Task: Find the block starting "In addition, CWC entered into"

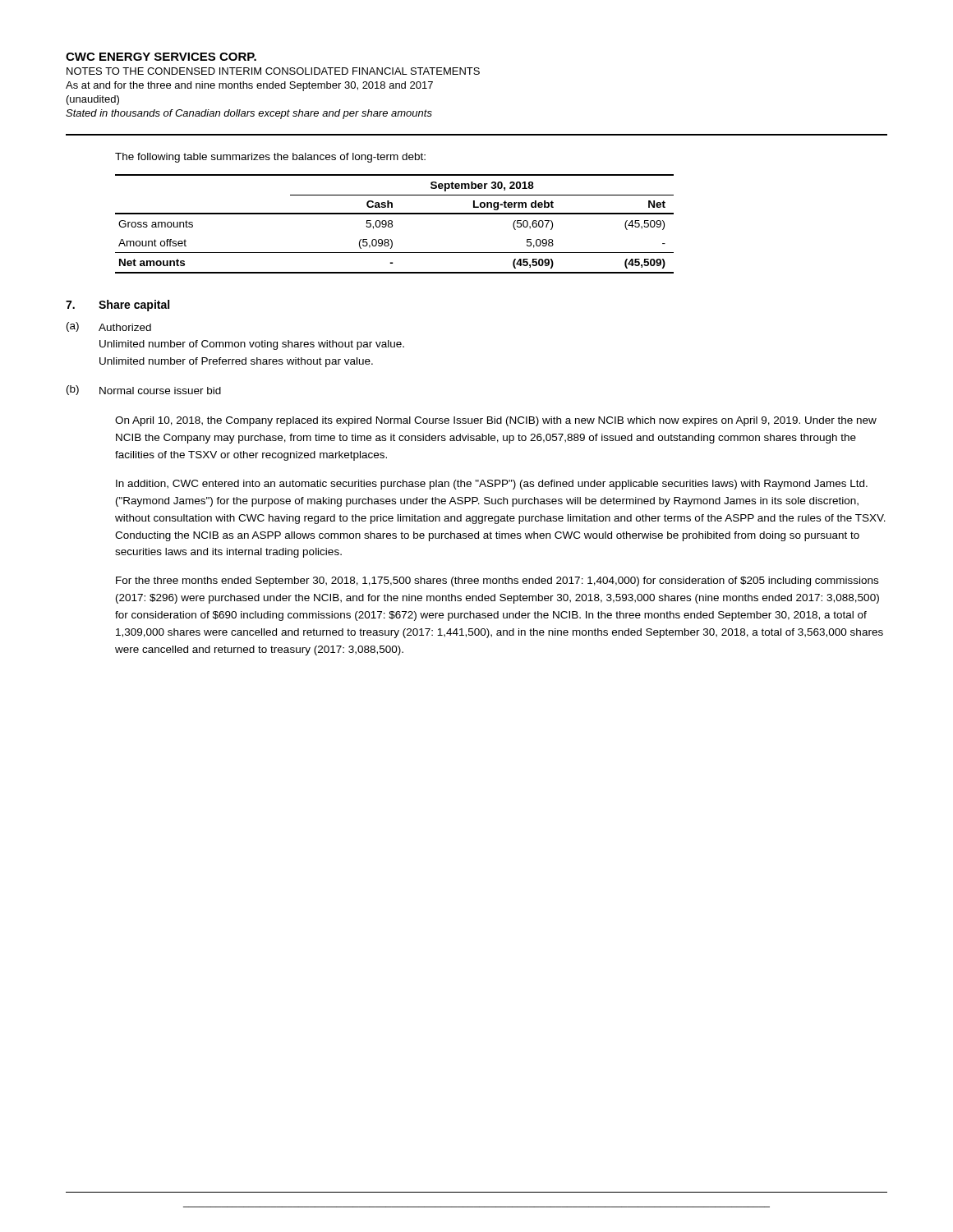Action: point(501,518)
